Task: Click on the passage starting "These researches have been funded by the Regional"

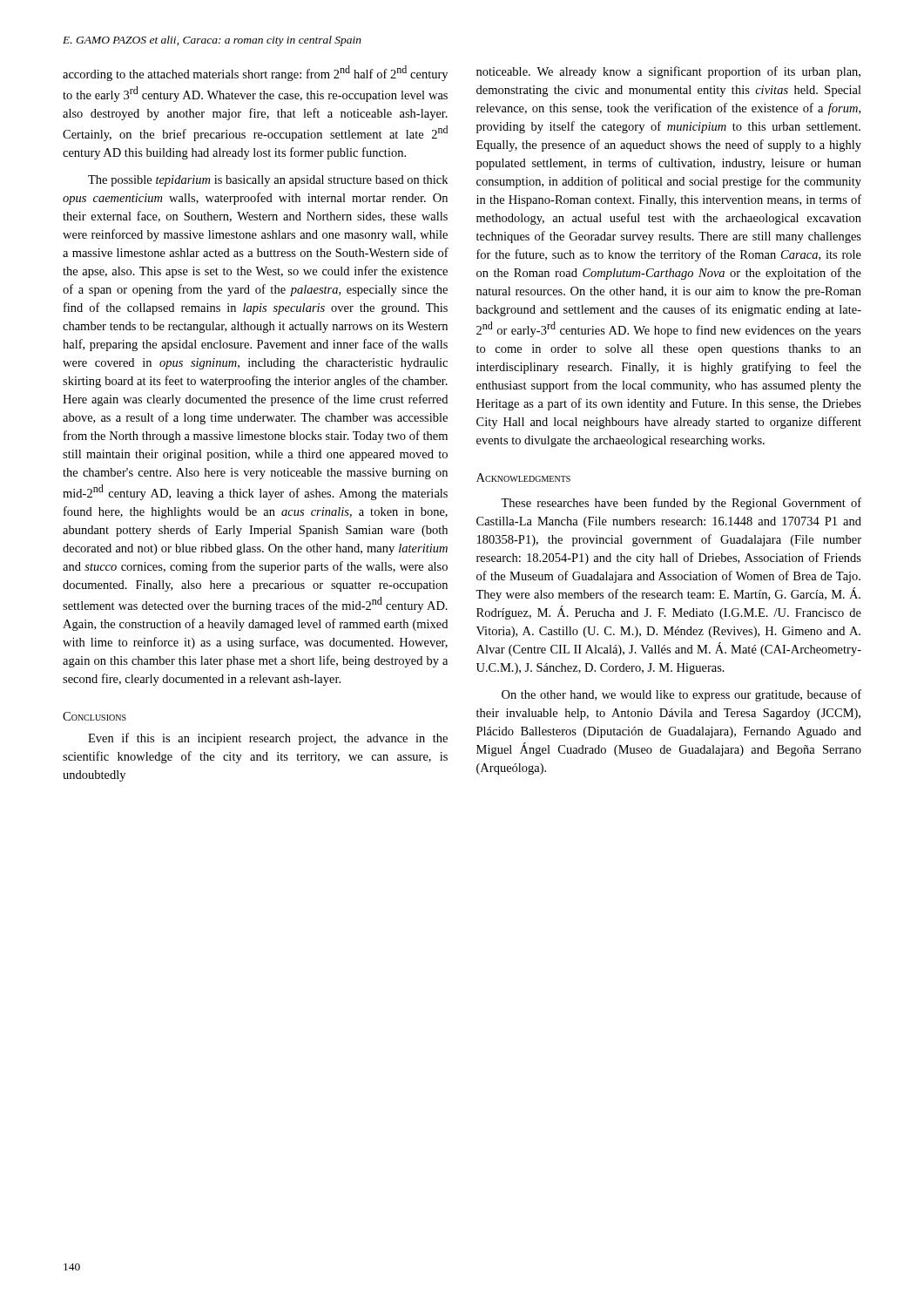Action: click(x=669, y=586)
